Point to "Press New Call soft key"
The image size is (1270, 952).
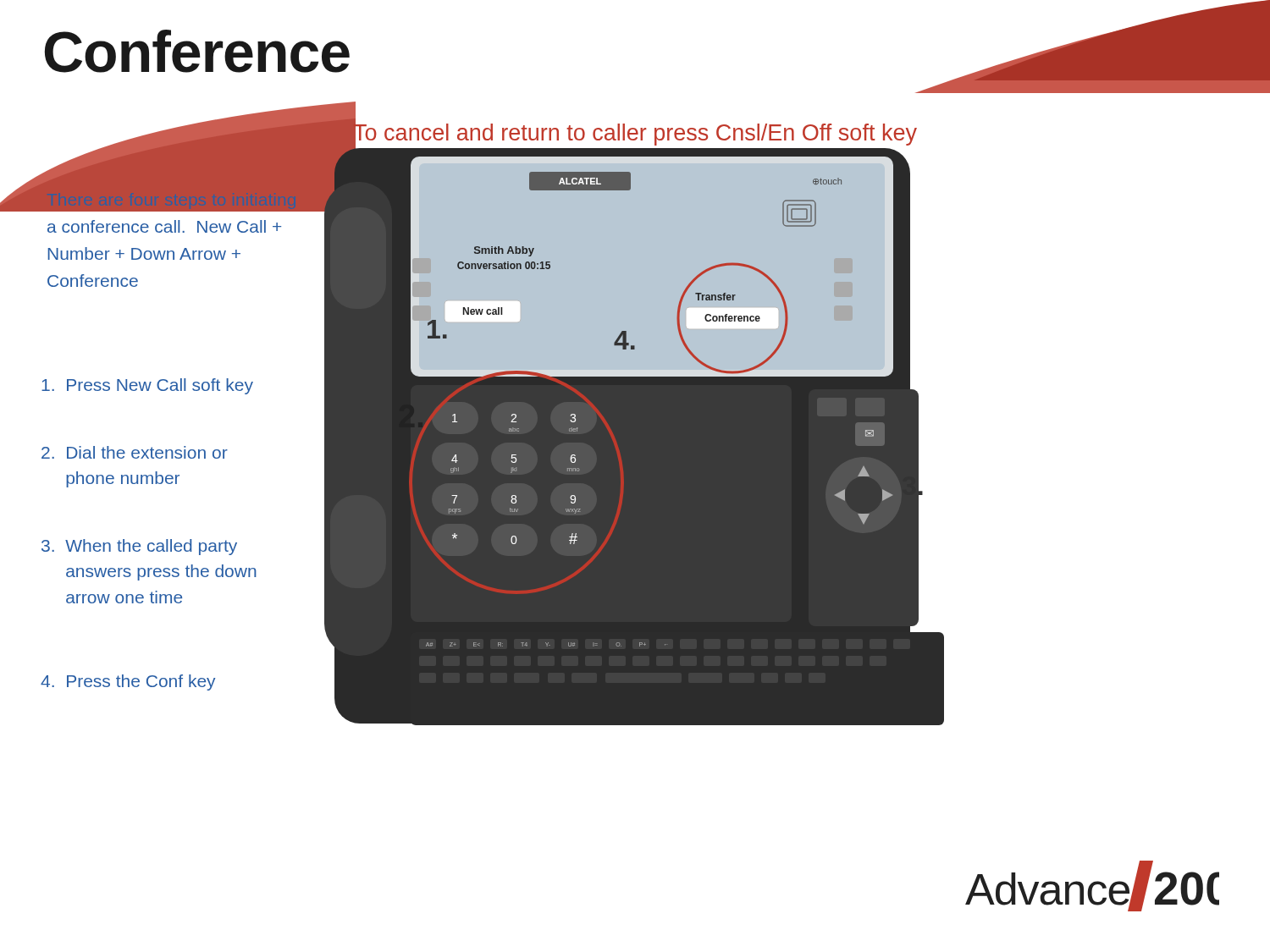tap(147, 385)
